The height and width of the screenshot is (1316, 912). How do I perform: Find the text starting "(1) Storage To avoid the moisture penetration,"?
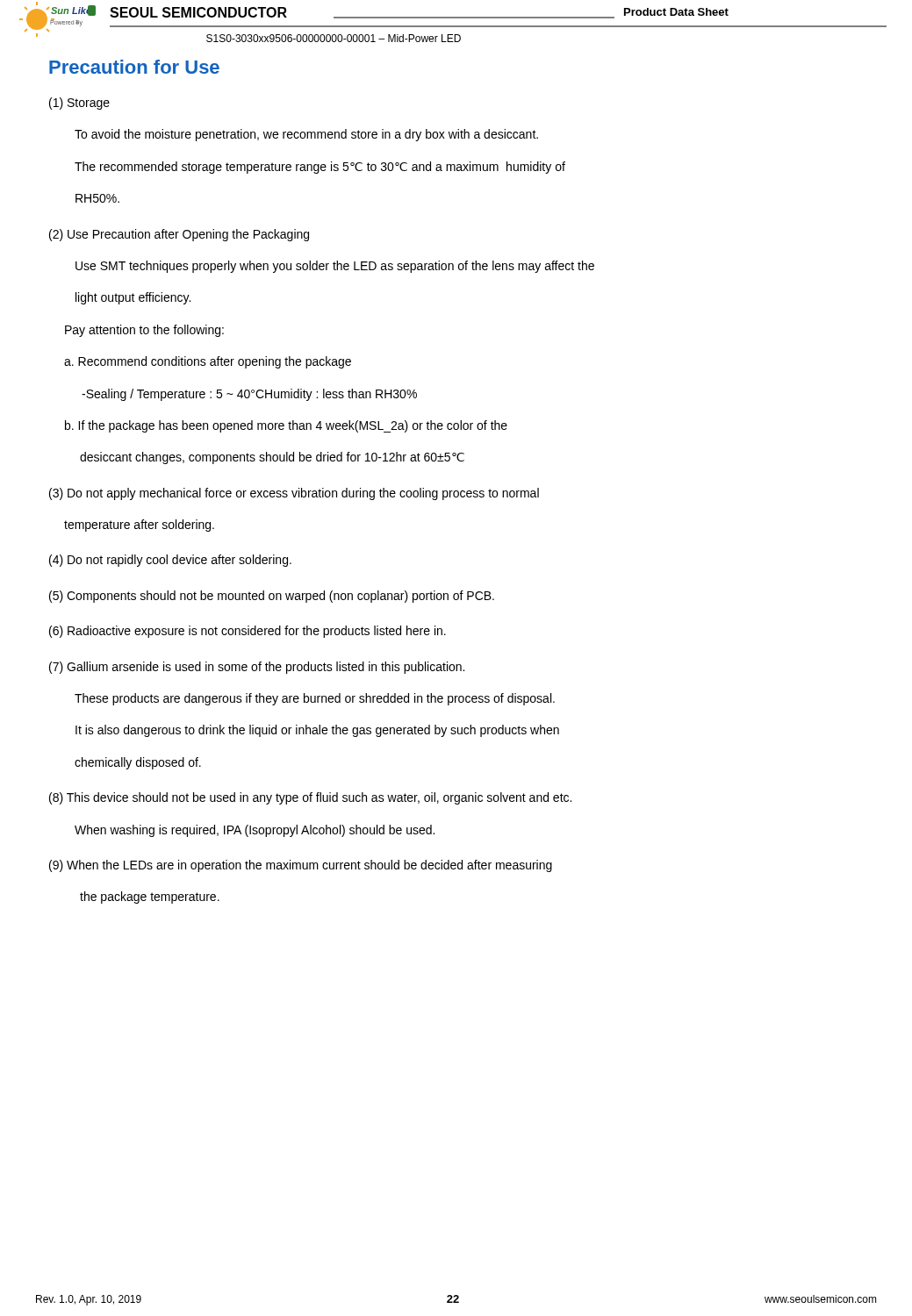point(79,104)
